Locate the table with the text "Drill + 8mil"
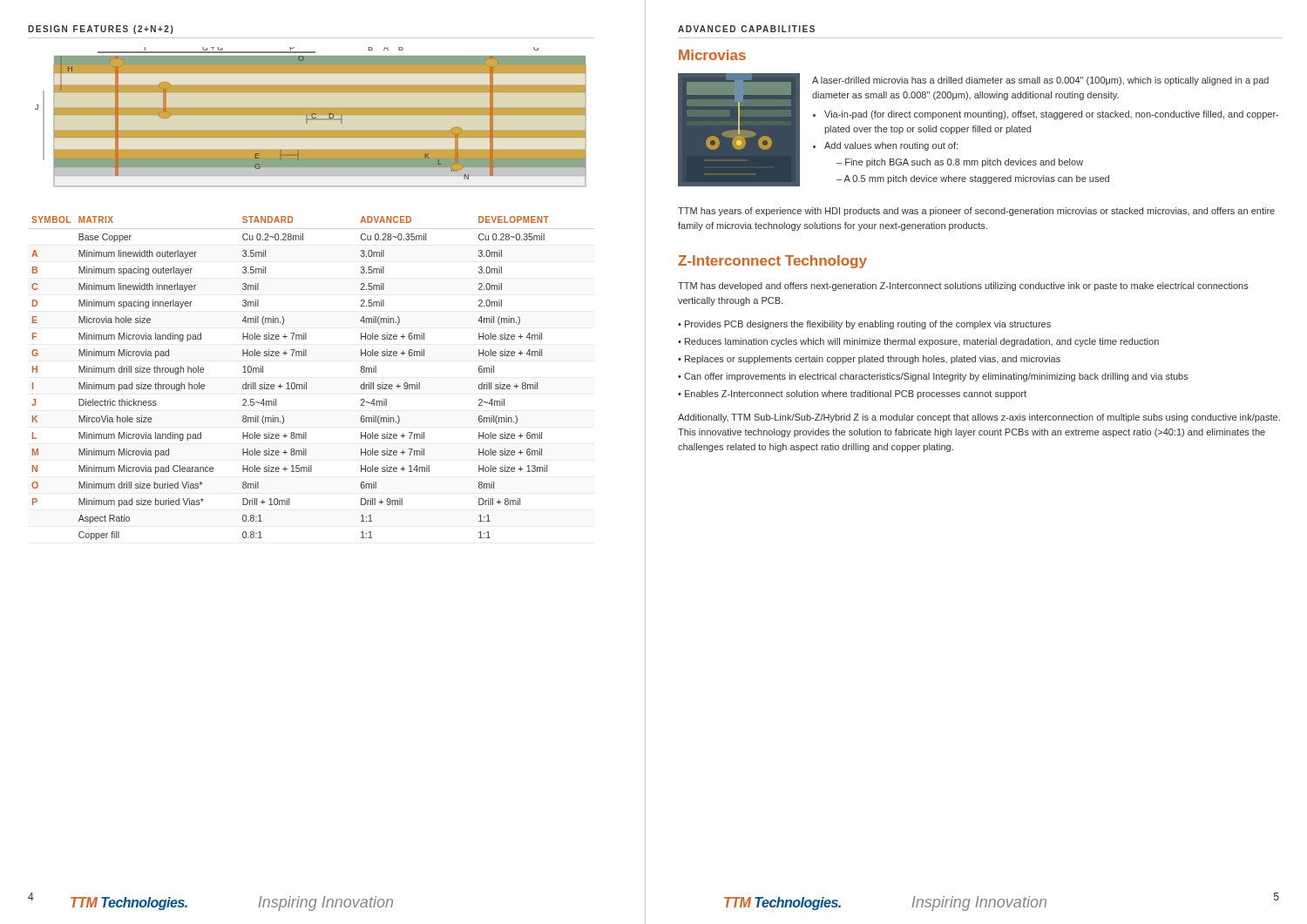This screenshot has height=924, width=1307. pyautogui.click(x=311, y=378)
